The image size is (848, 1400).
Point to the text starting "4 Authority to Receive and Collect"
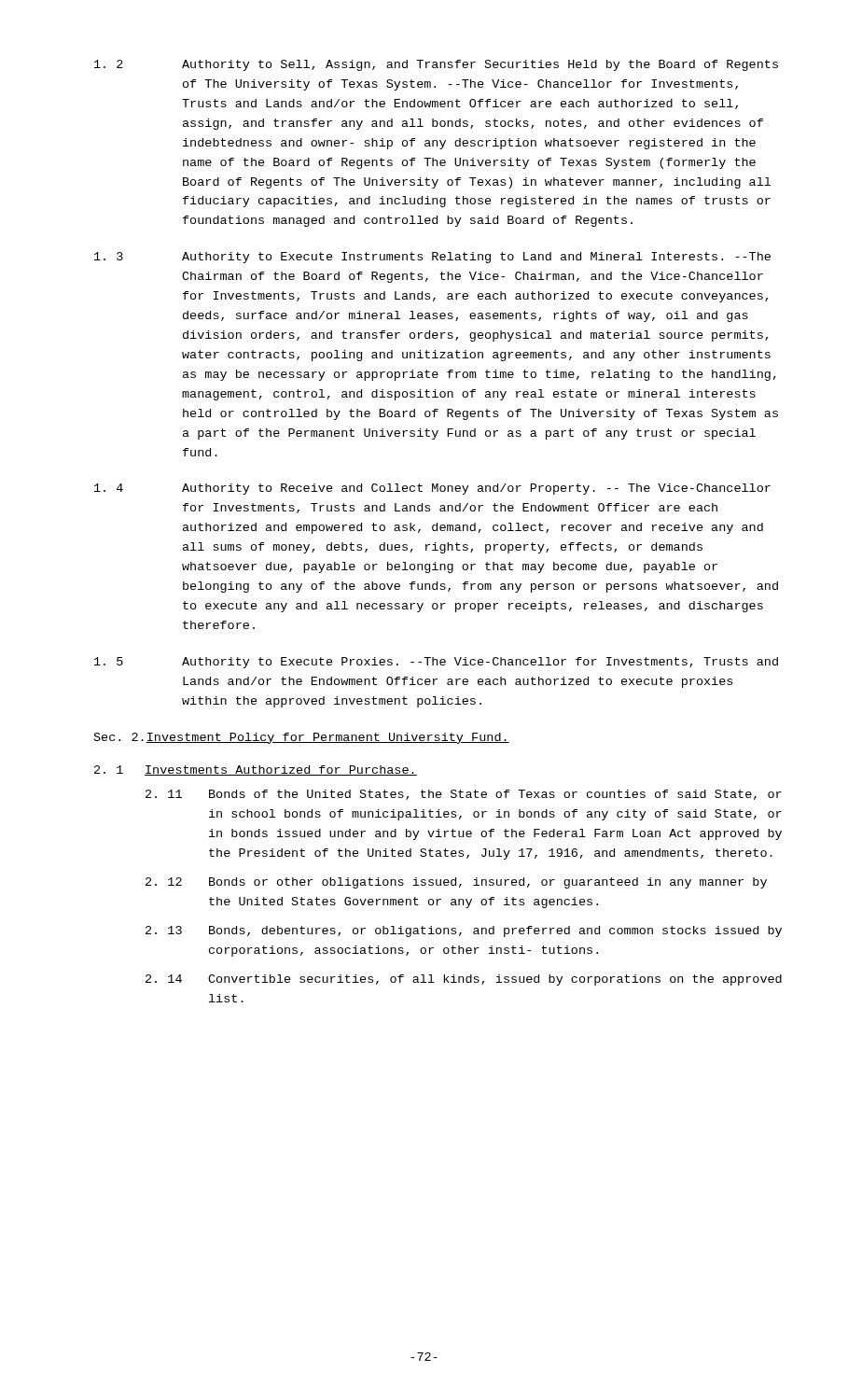(x=438, y=558)
